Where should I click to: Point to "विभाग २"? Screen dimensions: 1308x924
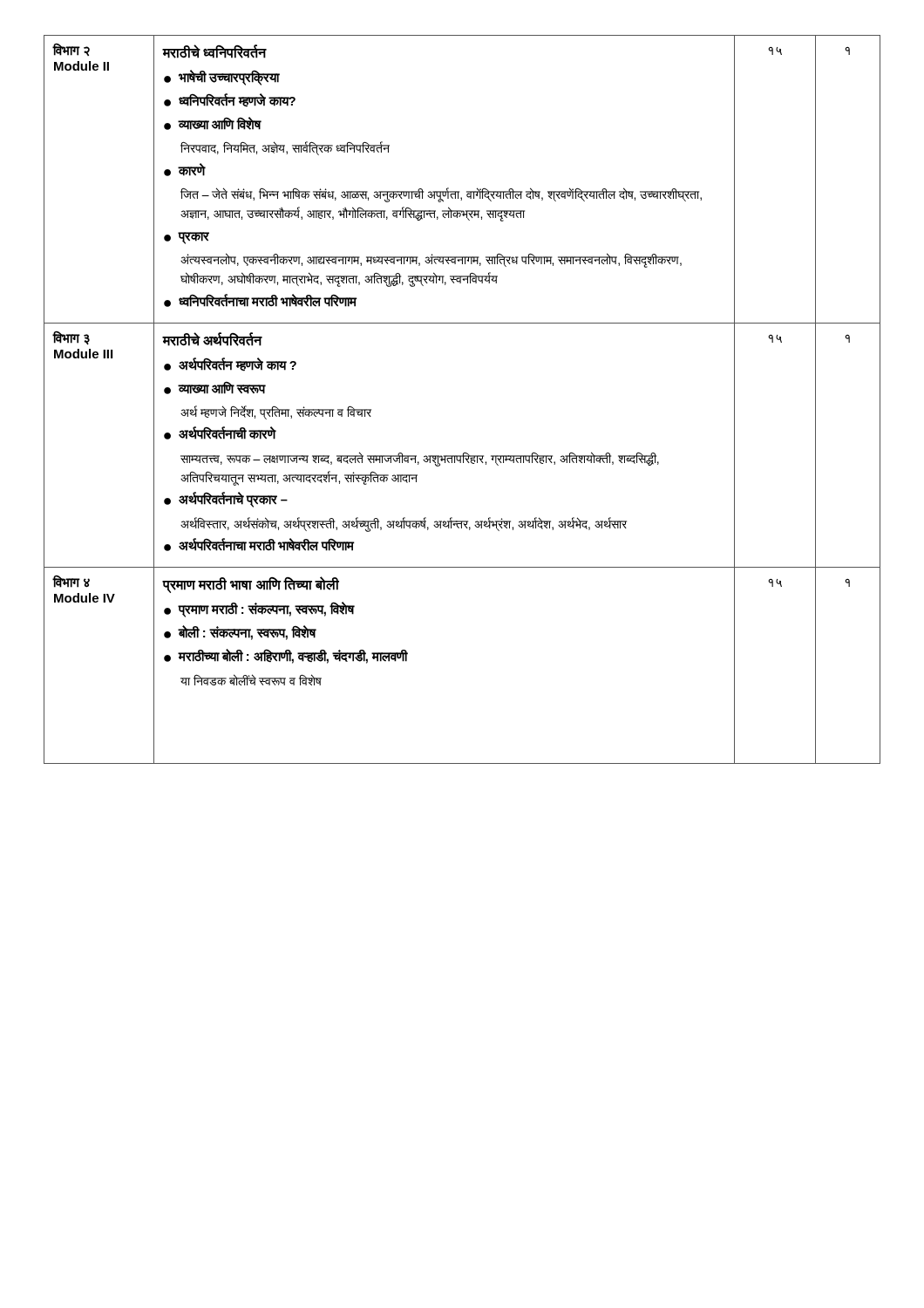click(x=72, y=50)
